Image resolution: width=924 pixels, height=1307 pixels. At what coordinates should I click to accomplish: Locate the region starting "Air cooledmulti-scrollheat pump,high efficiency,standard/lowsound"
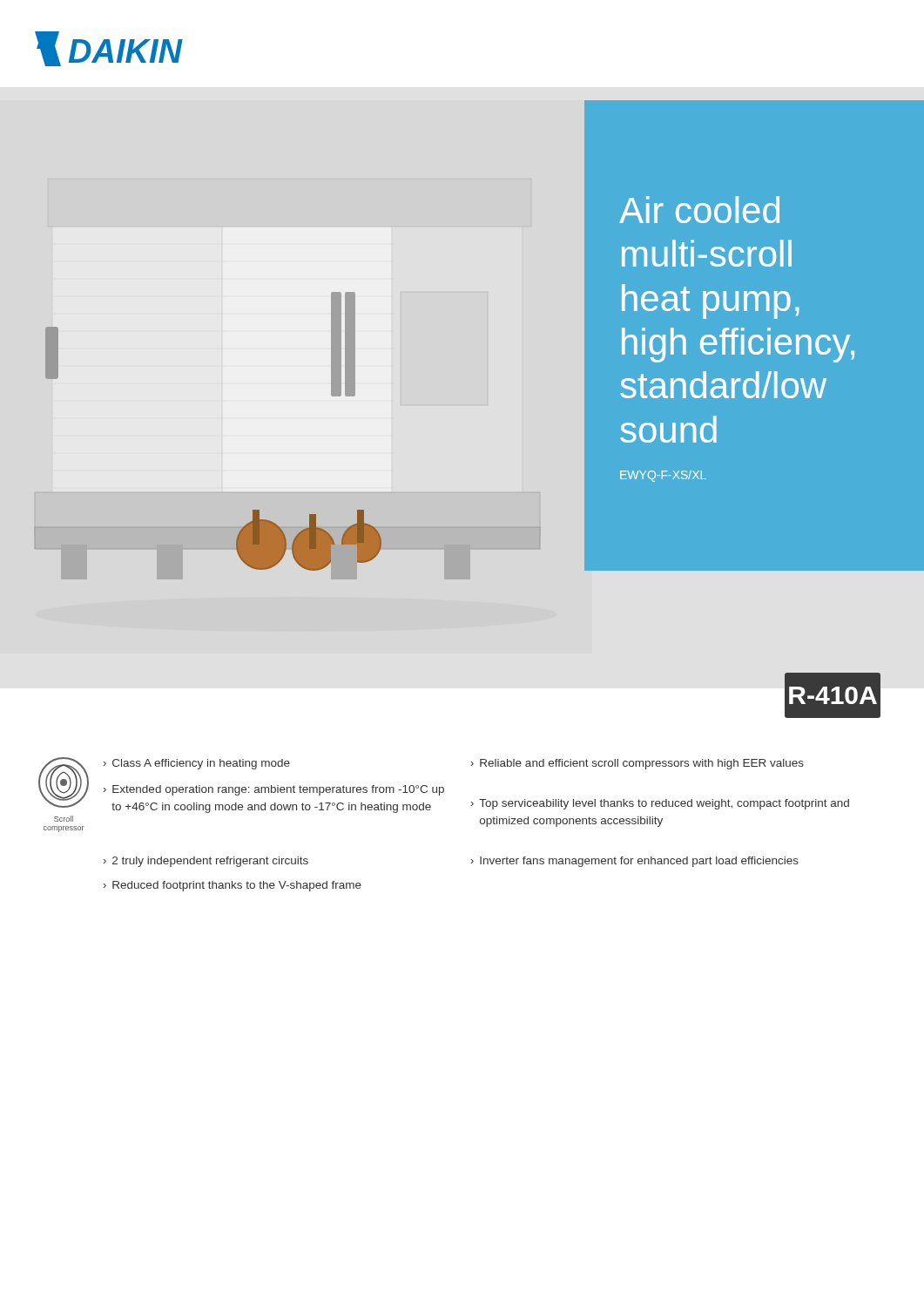(759, 336)
